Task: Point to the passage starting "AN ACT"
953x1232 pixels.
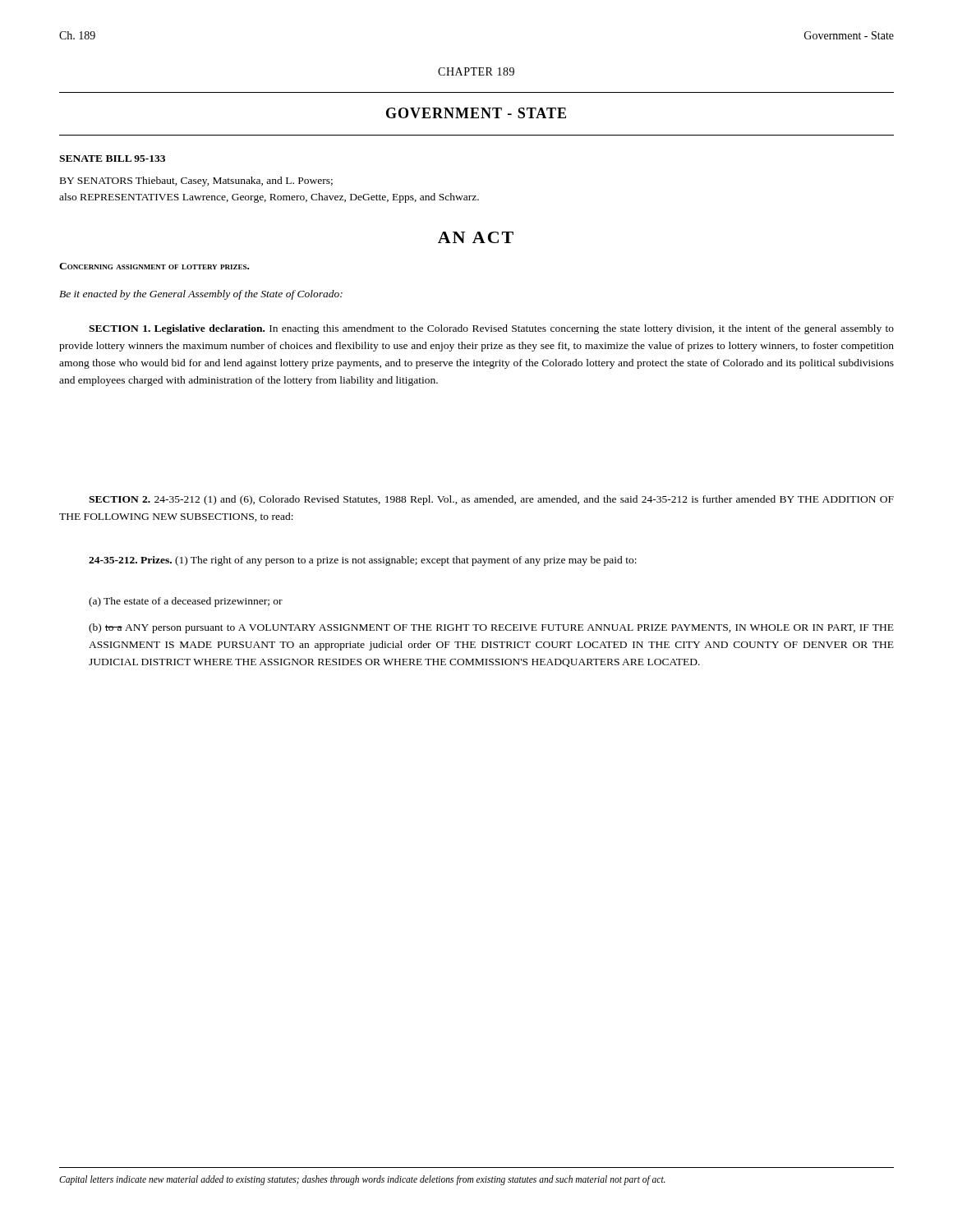Action: pos(476,237)
